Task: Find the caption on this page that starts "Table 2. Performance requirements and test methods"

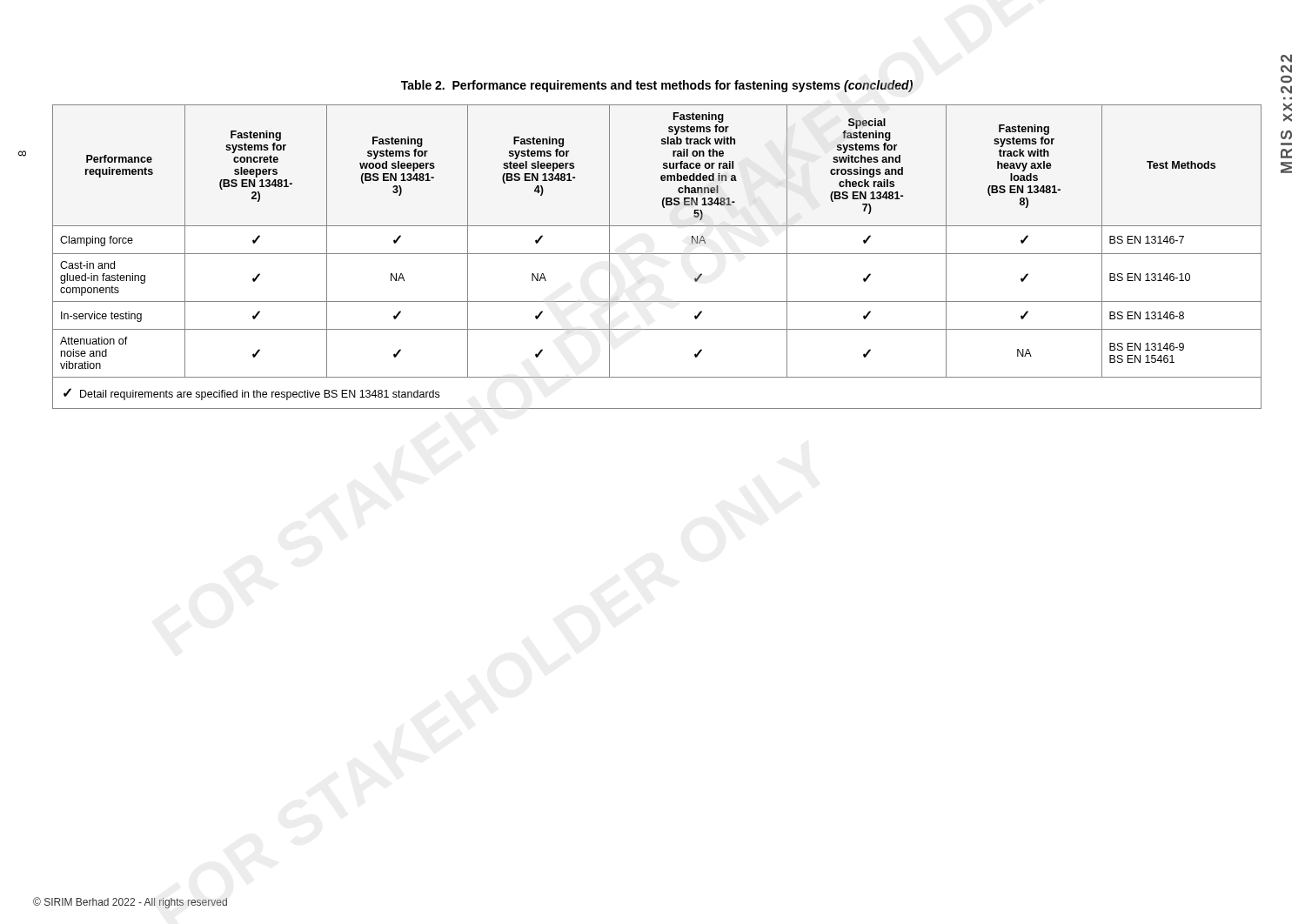Action: click(x=657, y=85)
